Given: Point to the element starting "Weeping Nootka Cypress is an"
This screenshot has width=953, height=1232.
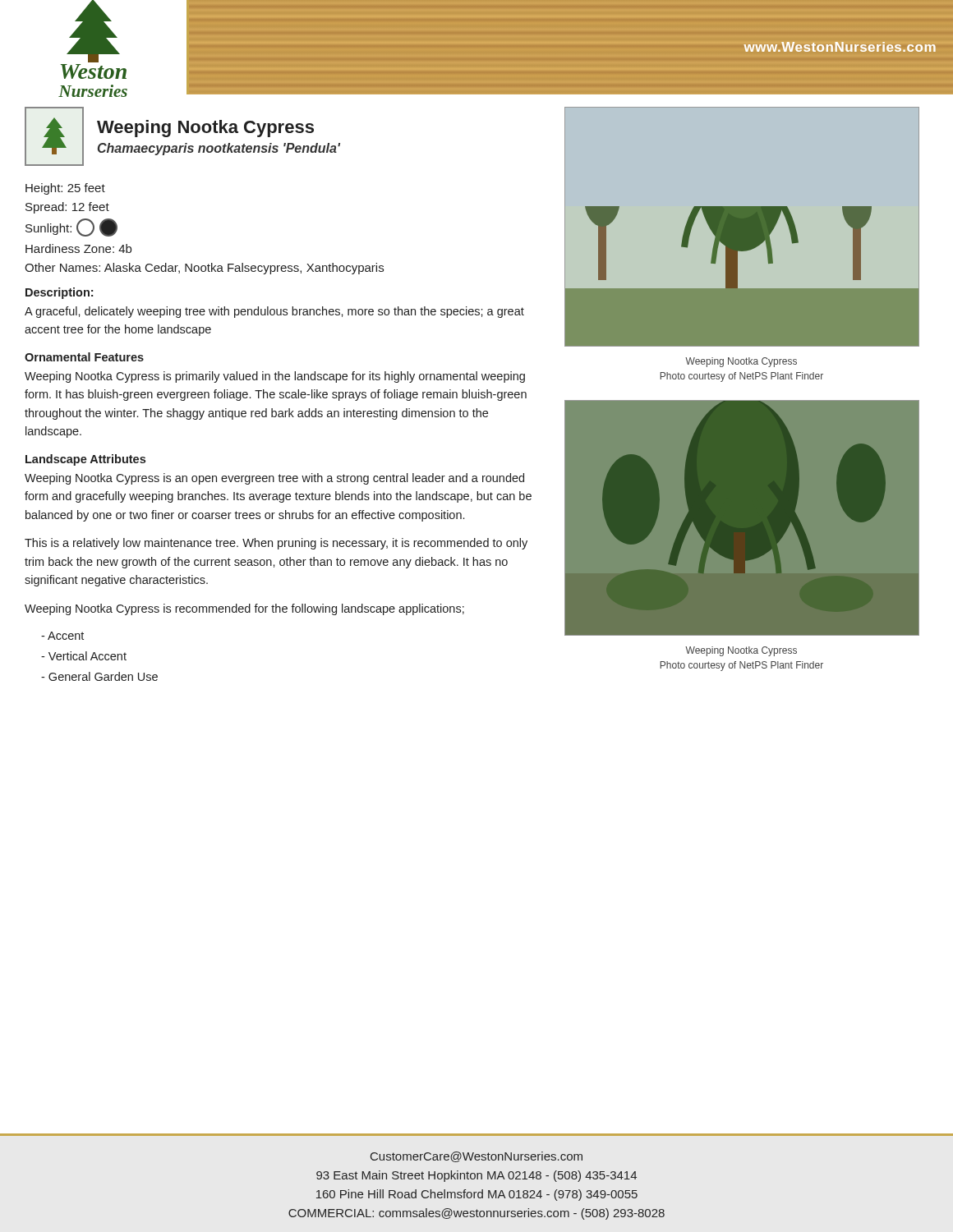Looking at the screenshot, I should point(278,496).
